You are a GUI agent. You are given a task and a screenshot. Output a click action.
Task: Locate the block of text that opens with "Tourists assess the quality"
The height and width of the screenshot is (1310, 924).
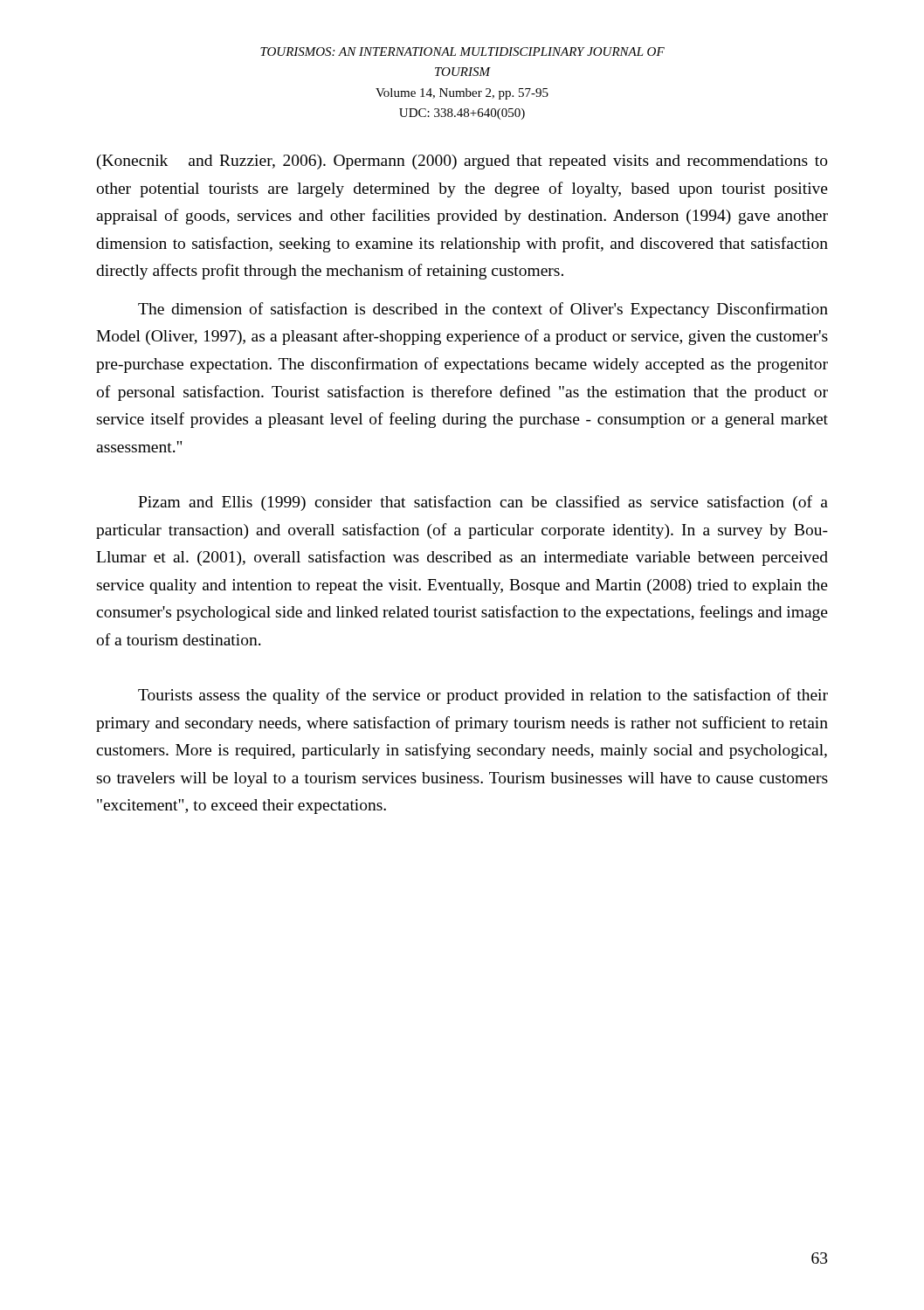(x=462, y=750)
